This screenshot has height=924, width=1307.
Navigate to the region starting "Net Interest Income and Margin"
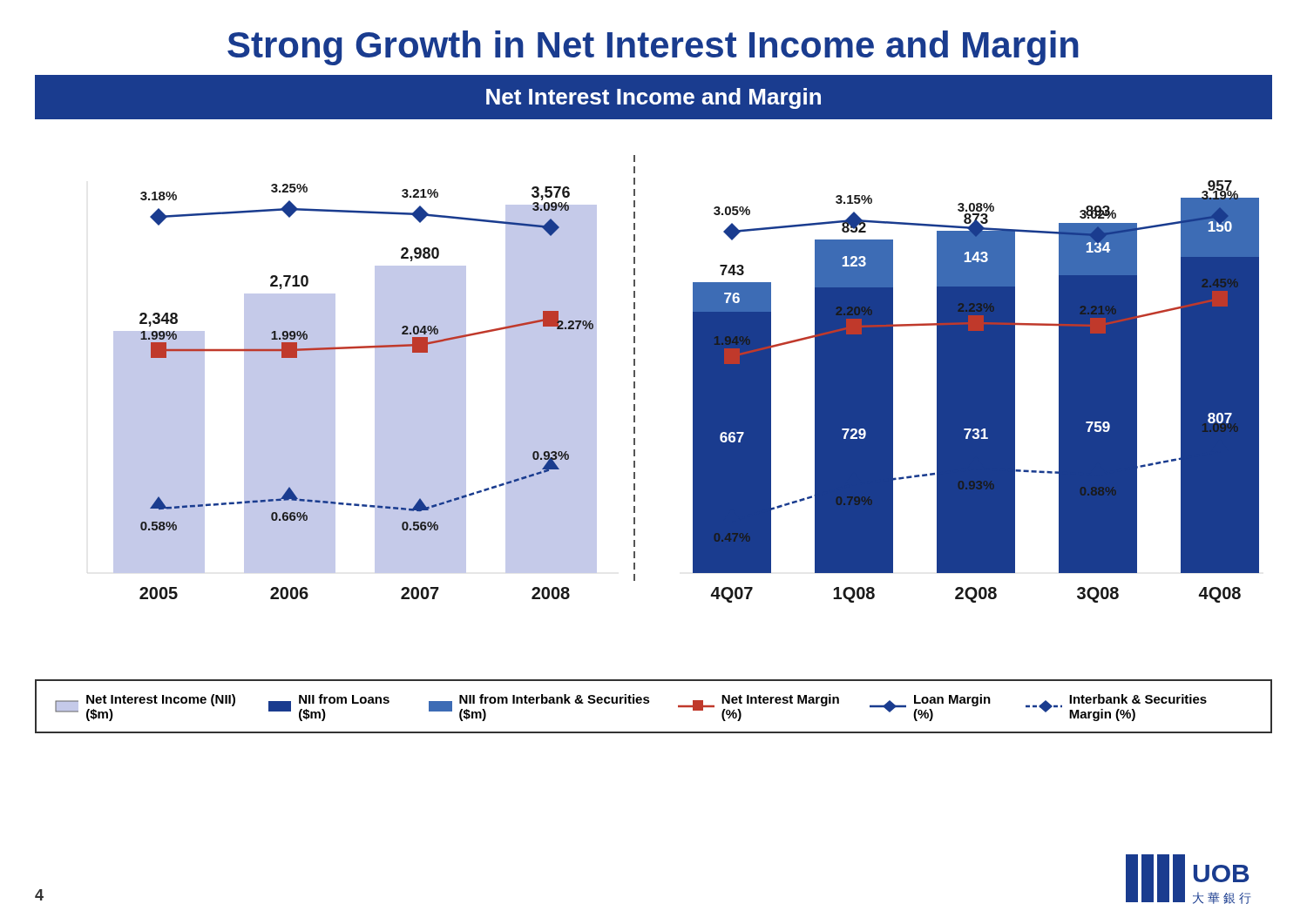654,97
